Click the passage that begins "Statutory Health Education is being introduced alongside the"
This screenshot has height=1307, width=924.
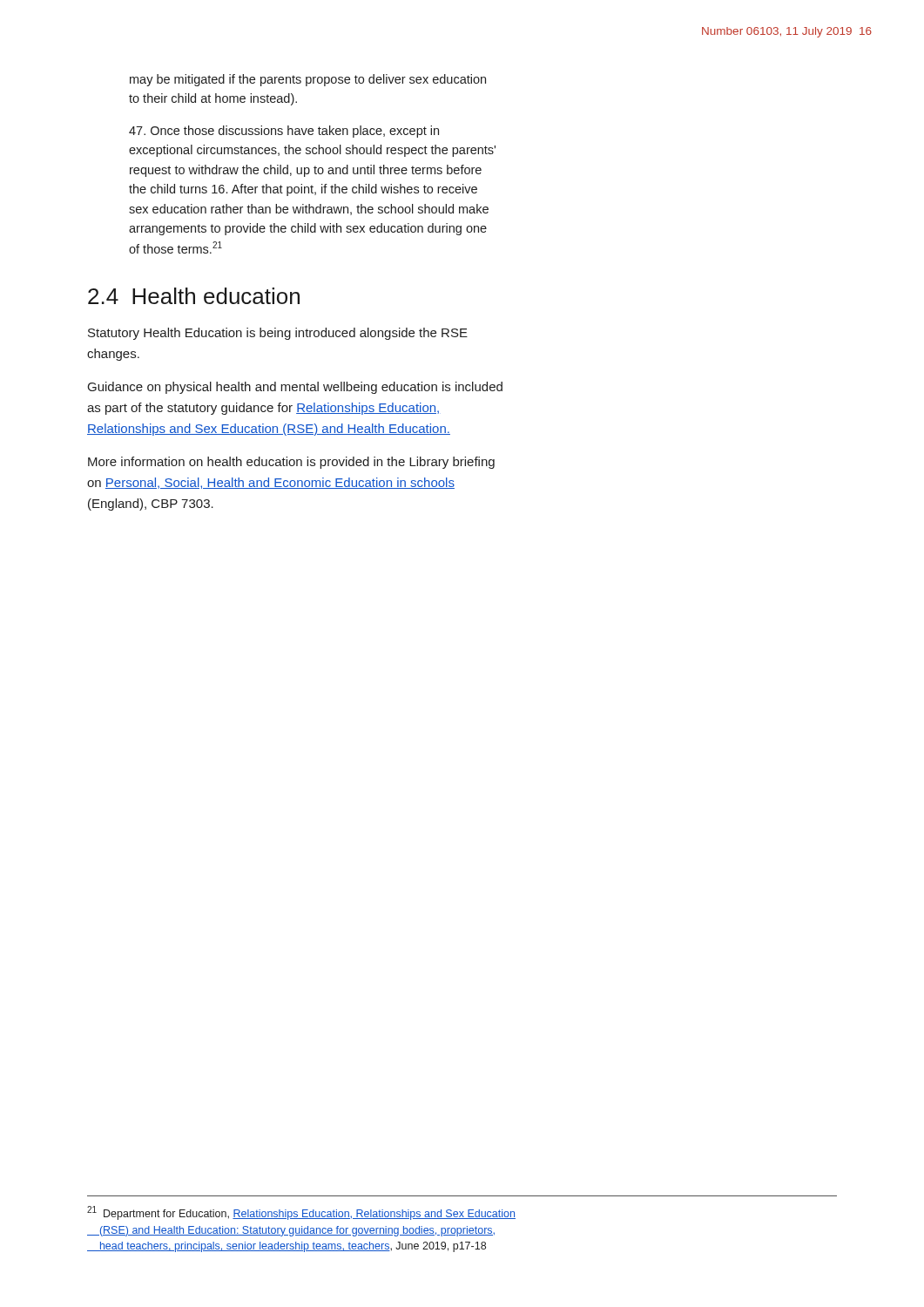pos(277,343)
